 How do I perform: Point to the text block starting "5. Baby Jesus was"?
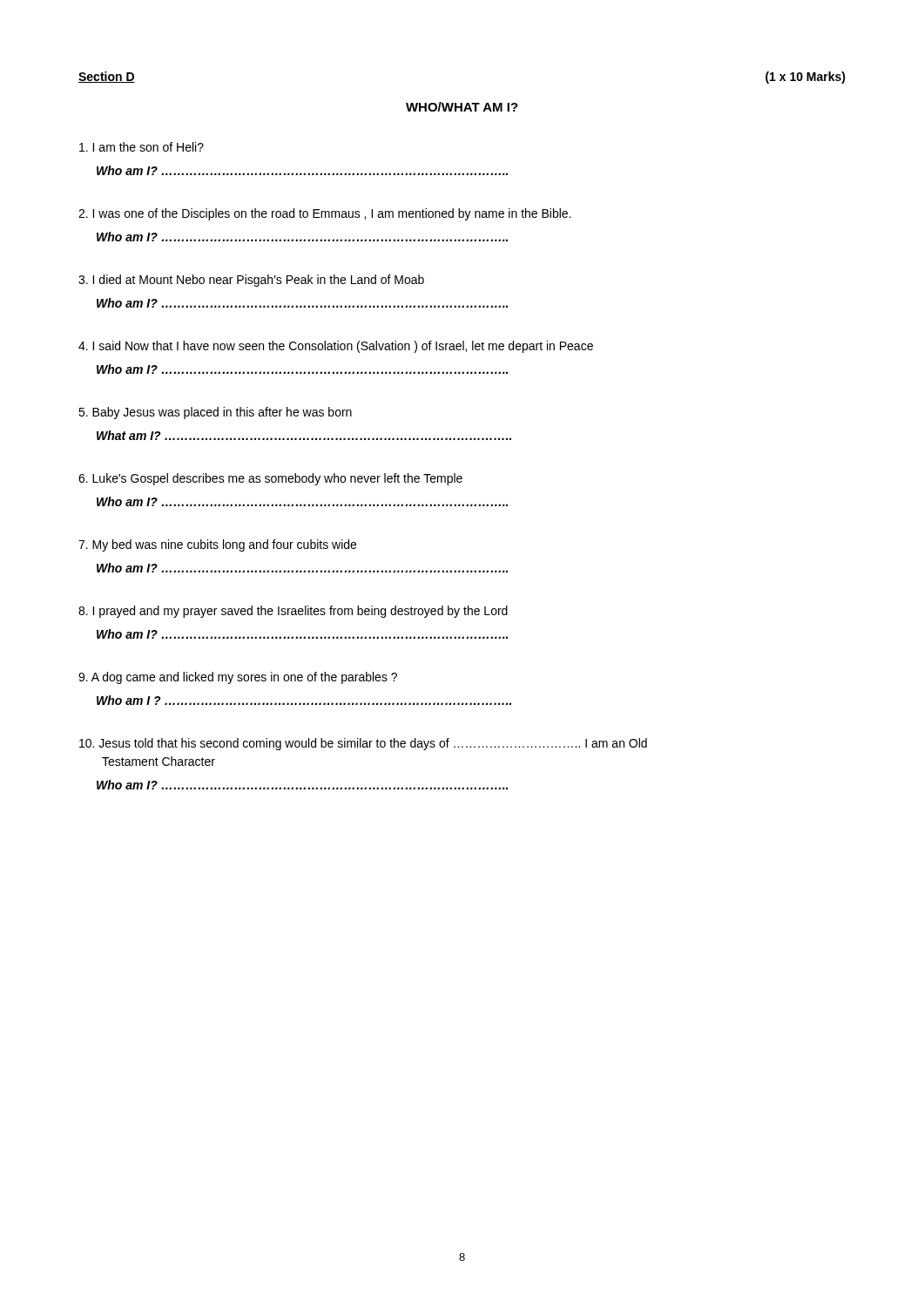(x=215, y=413)
